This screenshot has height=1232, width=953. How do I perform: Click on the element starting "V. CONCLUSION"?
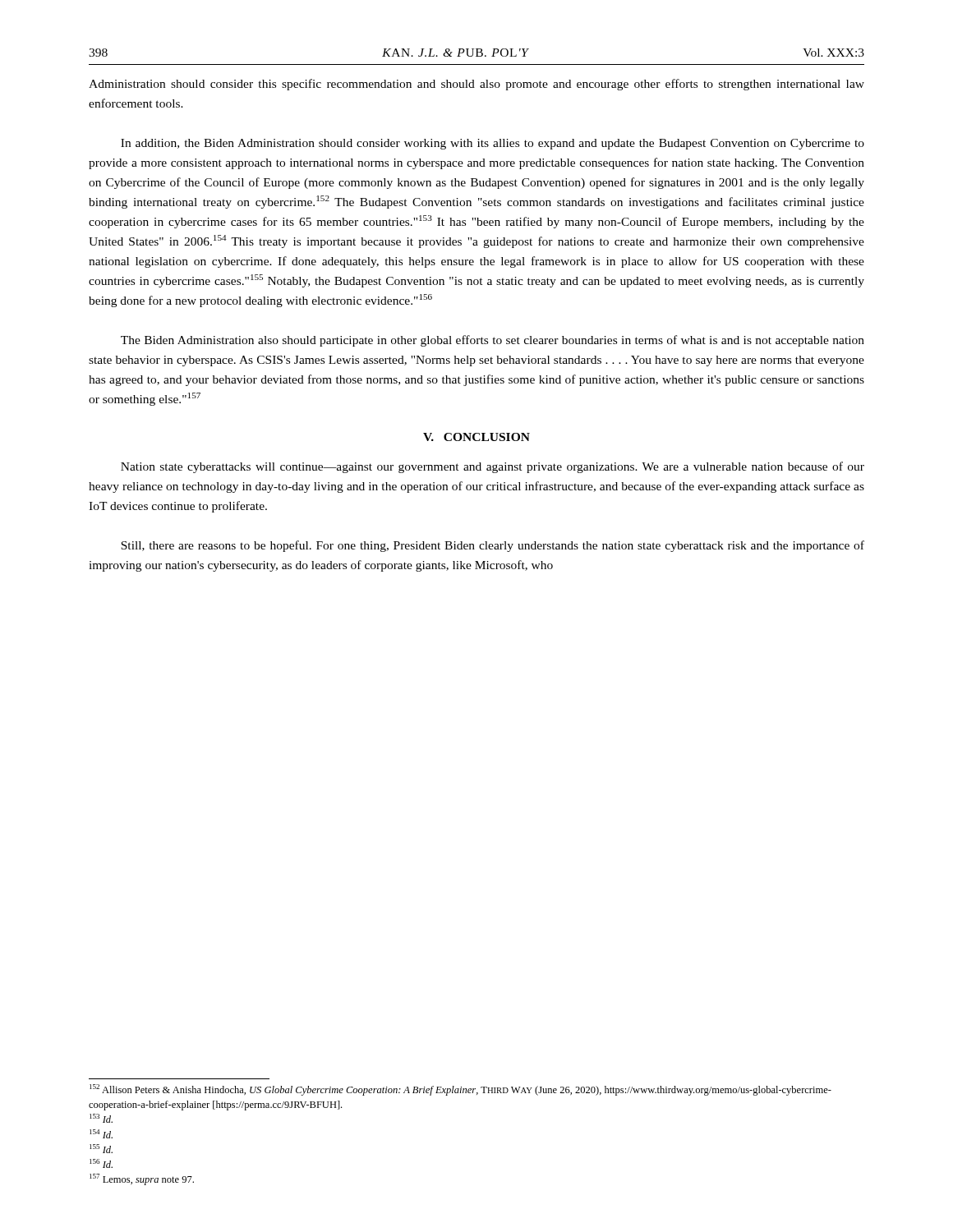click(476, 437)
